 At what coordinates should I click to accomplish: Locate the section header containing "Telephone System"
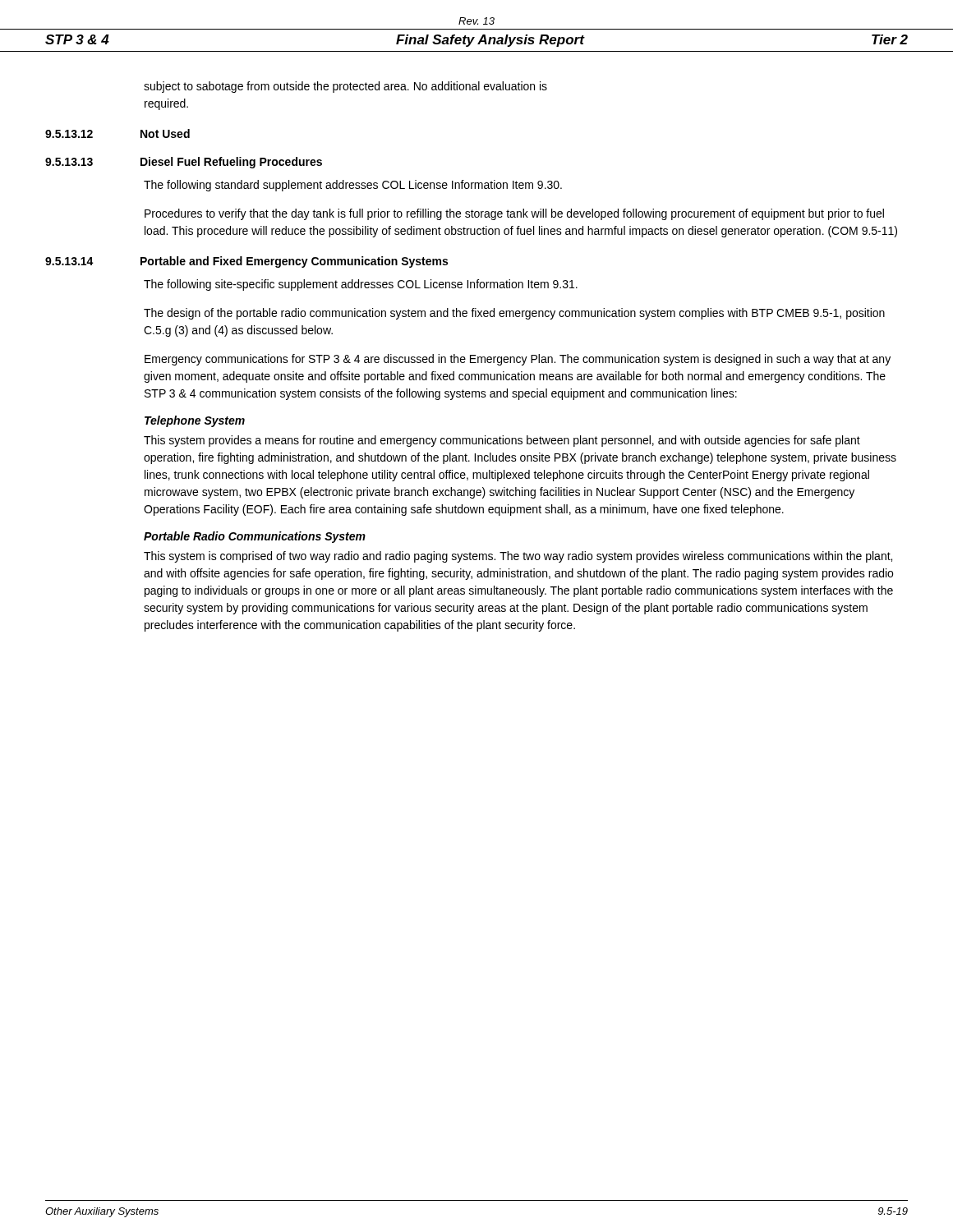[194, 421]
